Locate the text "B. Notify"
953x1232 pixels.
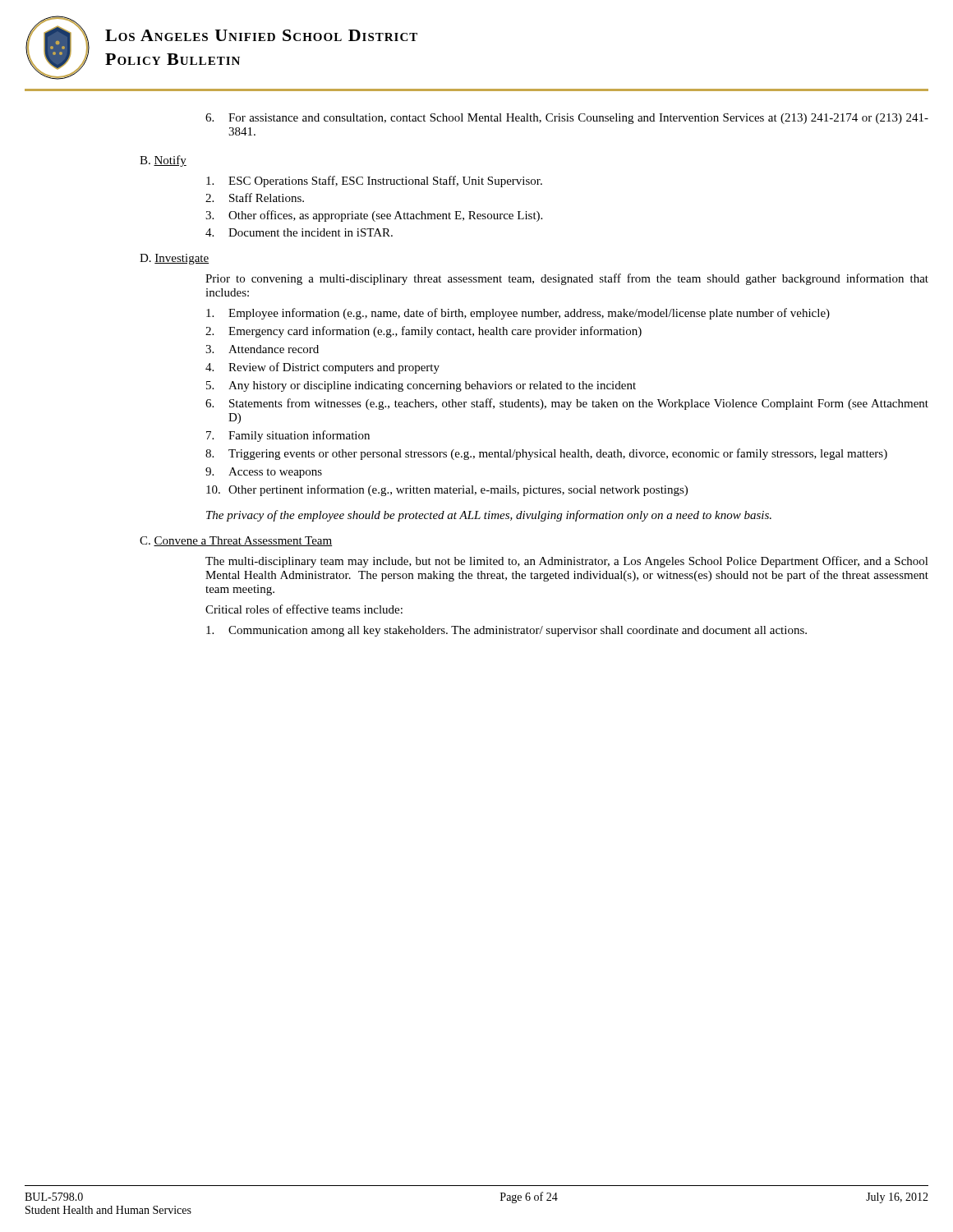pos(163,160)
